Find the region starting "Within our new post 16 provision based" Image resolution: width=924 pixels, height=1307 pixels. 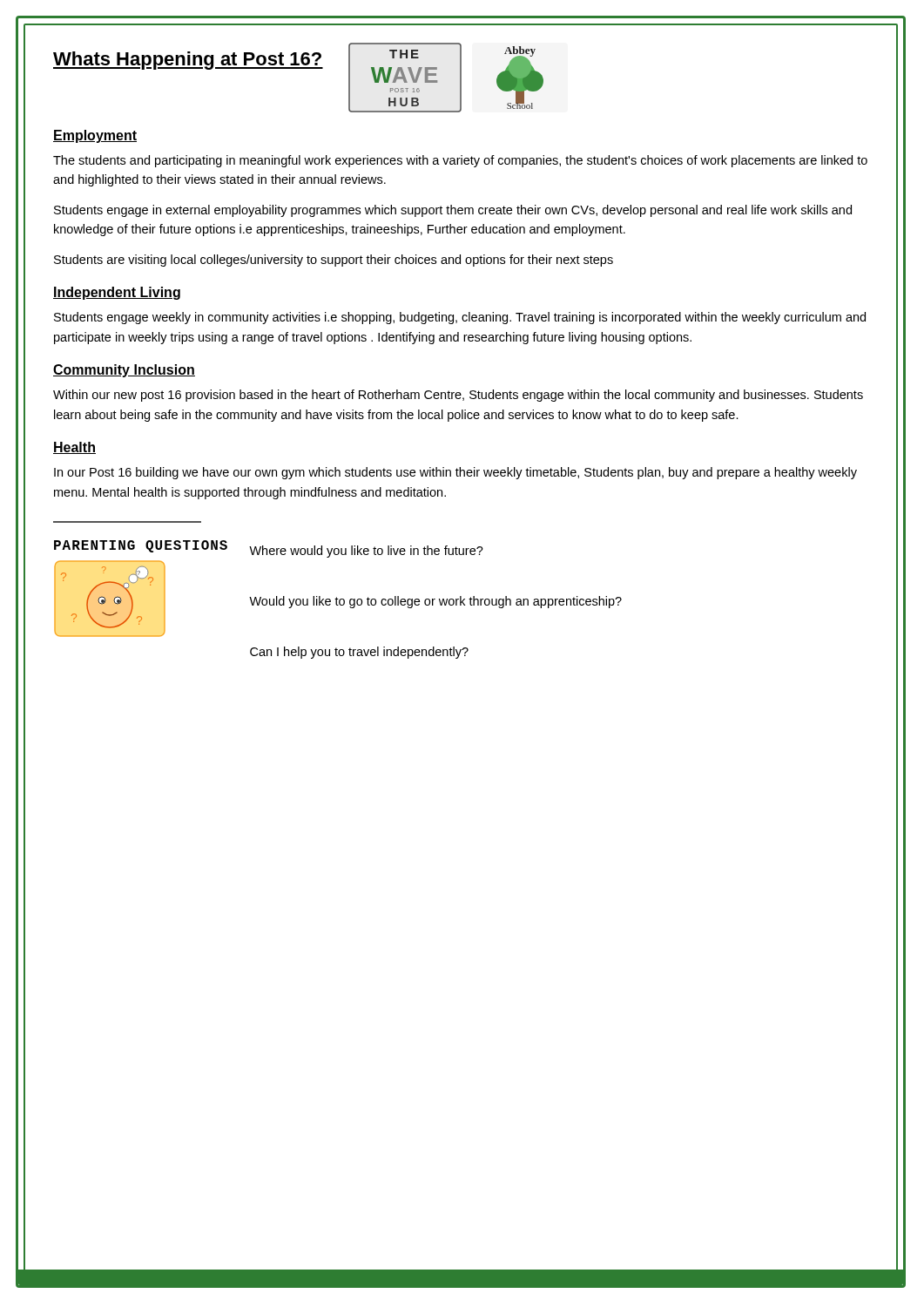tap(458, 405)
